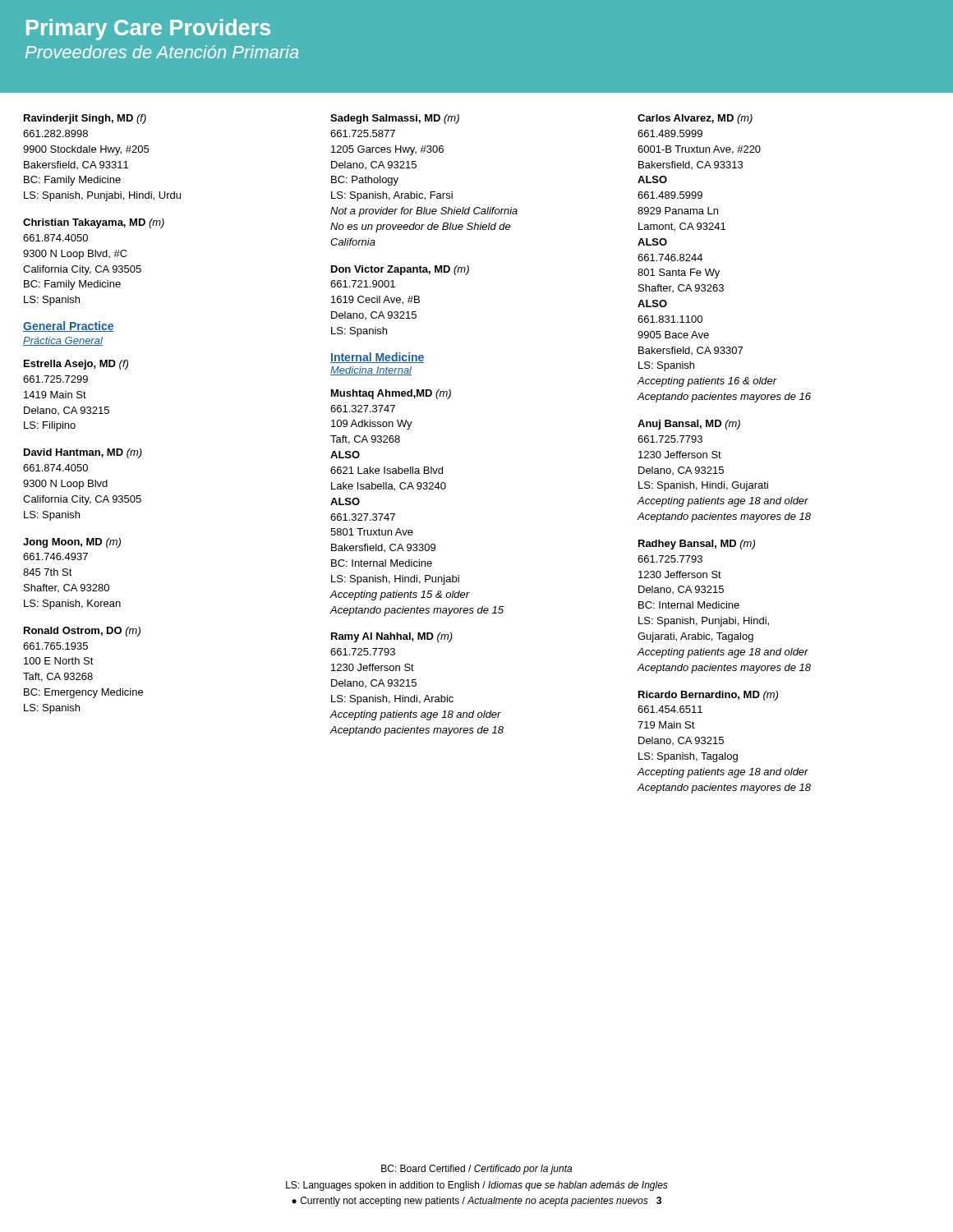Viewport: 953px width, 1232px height.
Task: Find the section header containing "General Practice Práctica General"
Action: coord(69,326)
